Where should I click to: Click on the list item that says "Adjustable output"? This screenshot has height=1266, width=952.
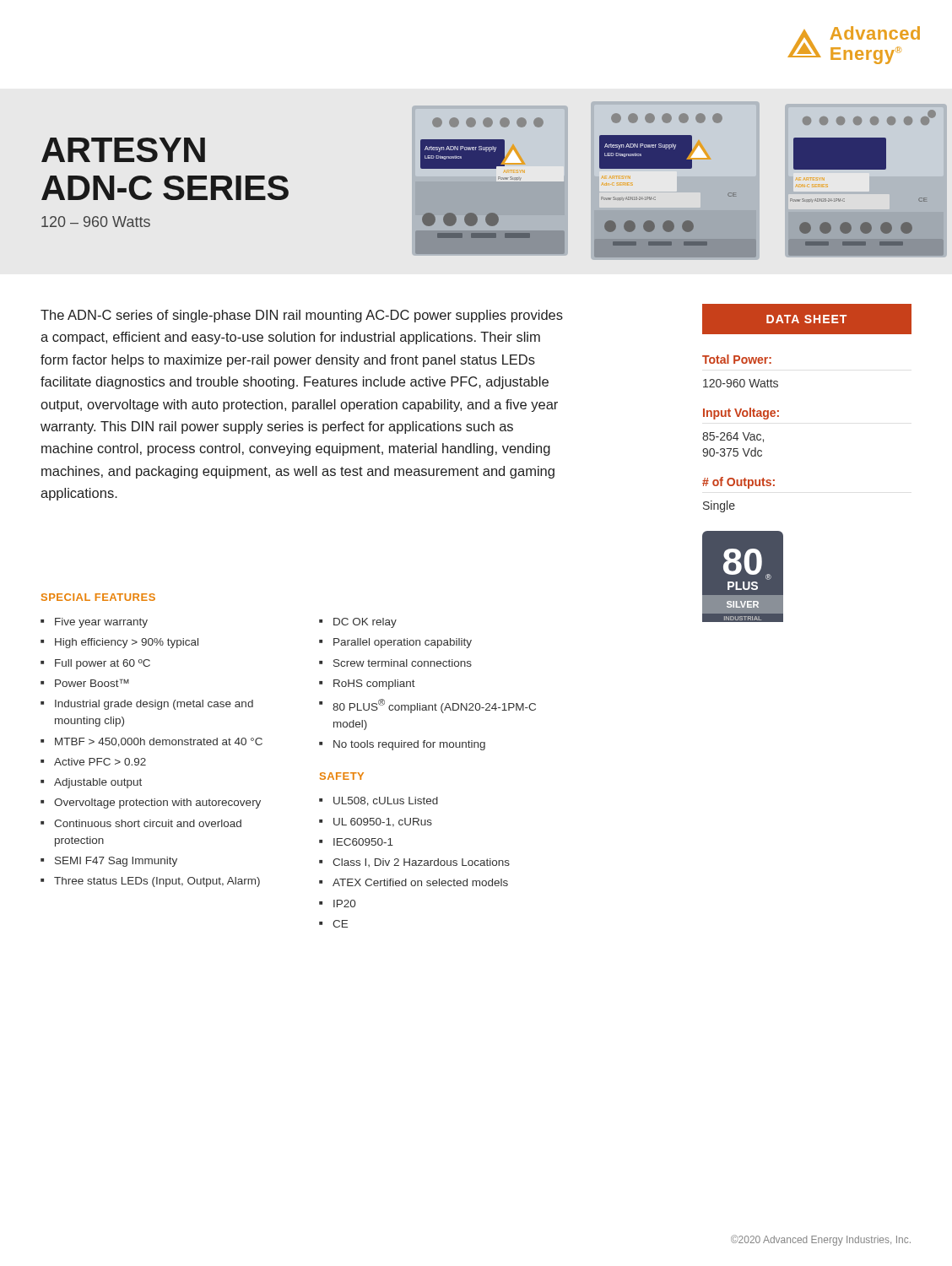(x=98, y=782)
